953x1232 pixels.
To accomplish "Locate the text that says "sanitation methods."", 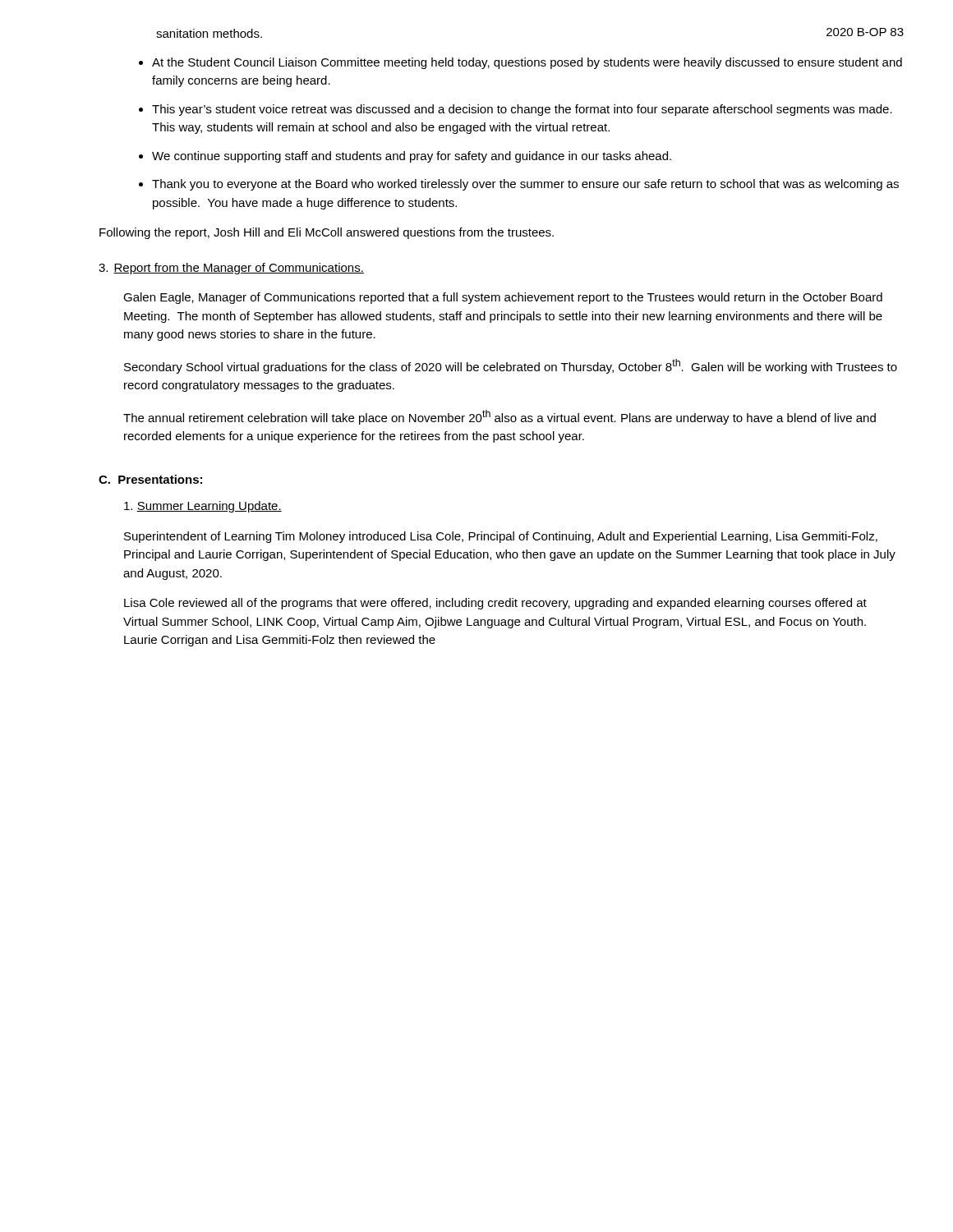I will [x=210, y=33].
